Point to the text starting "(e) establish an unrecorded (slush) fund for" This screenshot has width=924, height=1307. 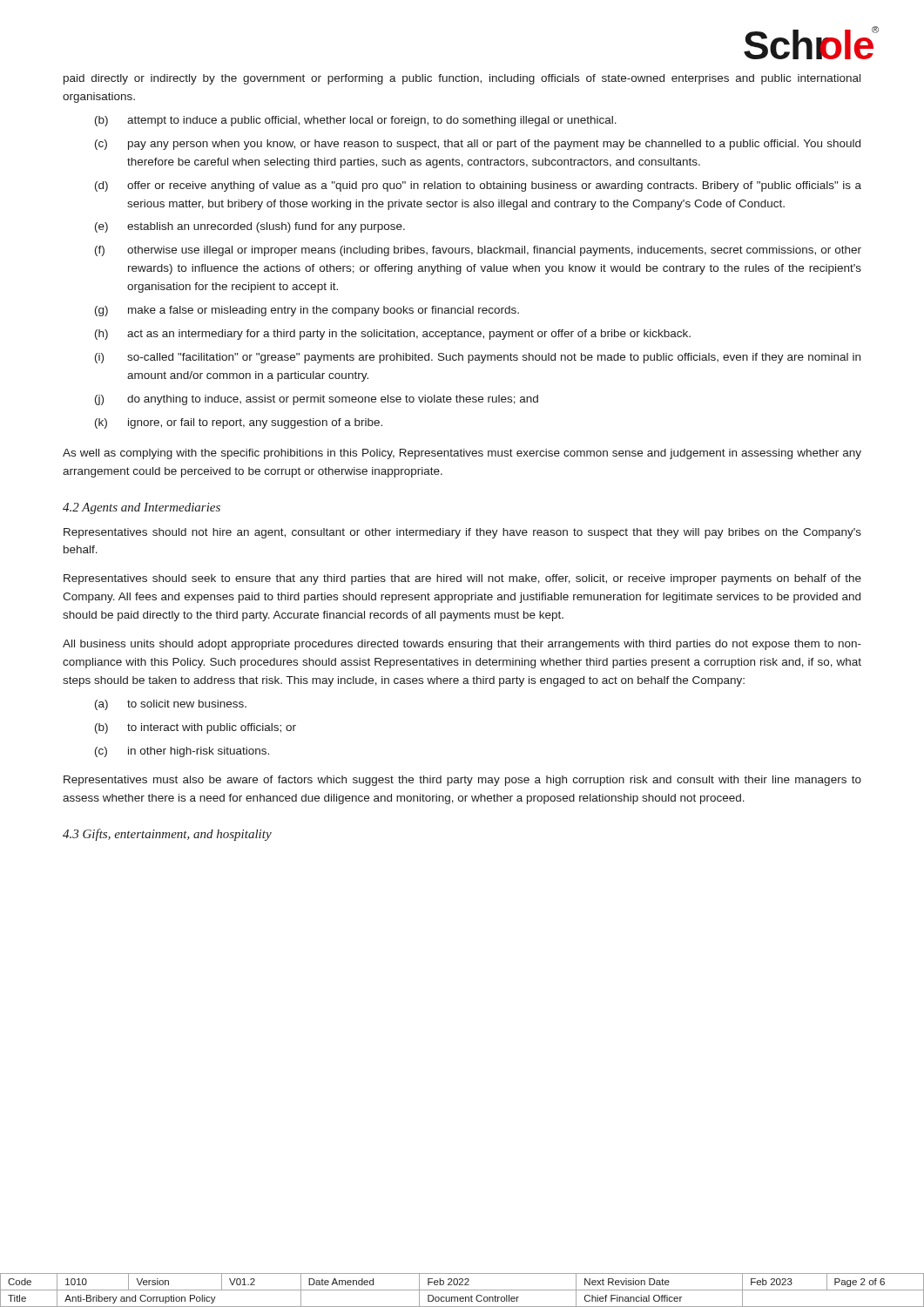pyautogui.click(x=250, y=227)
